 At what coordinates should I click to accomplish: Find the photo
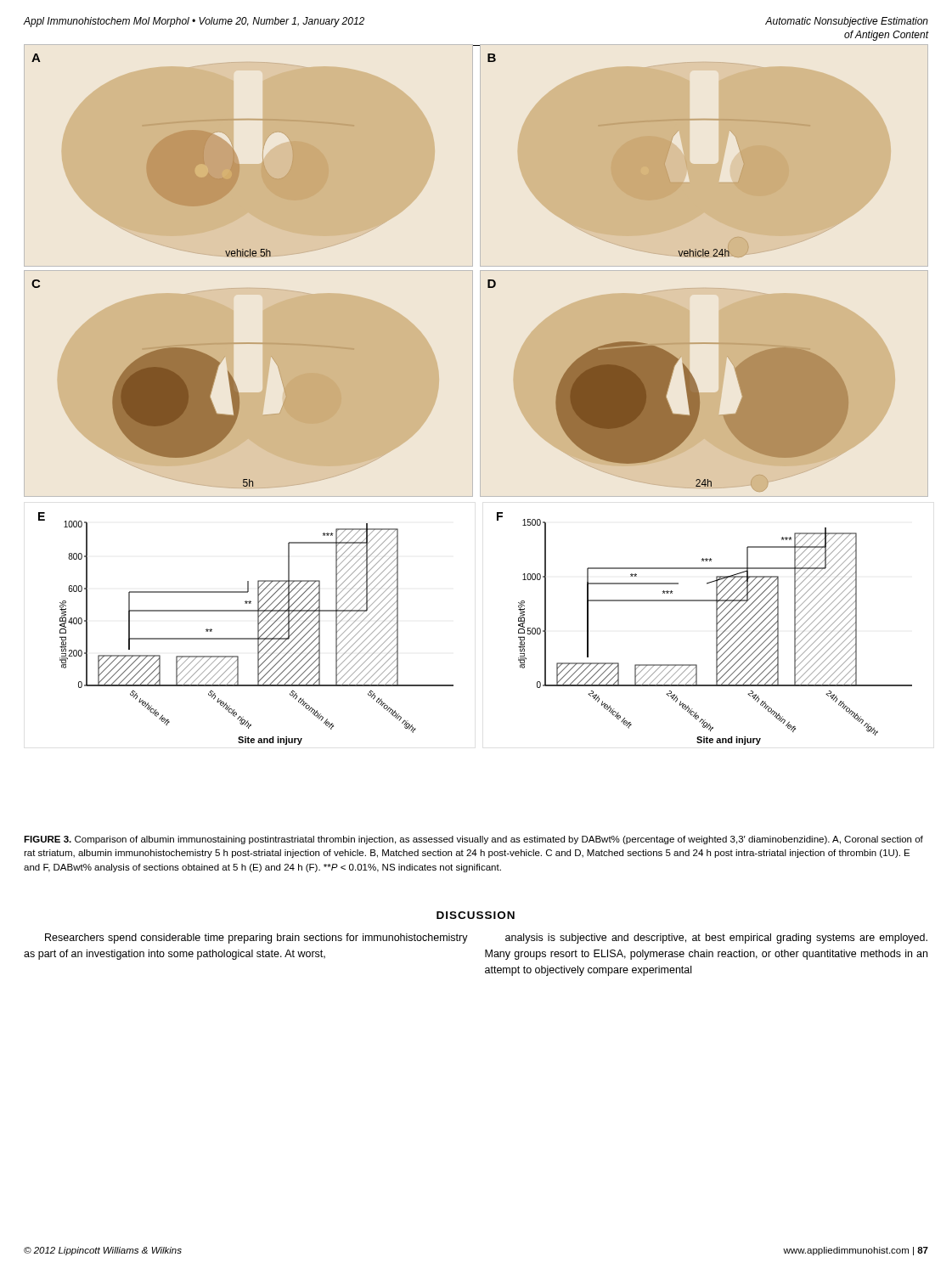click(476, 398)
